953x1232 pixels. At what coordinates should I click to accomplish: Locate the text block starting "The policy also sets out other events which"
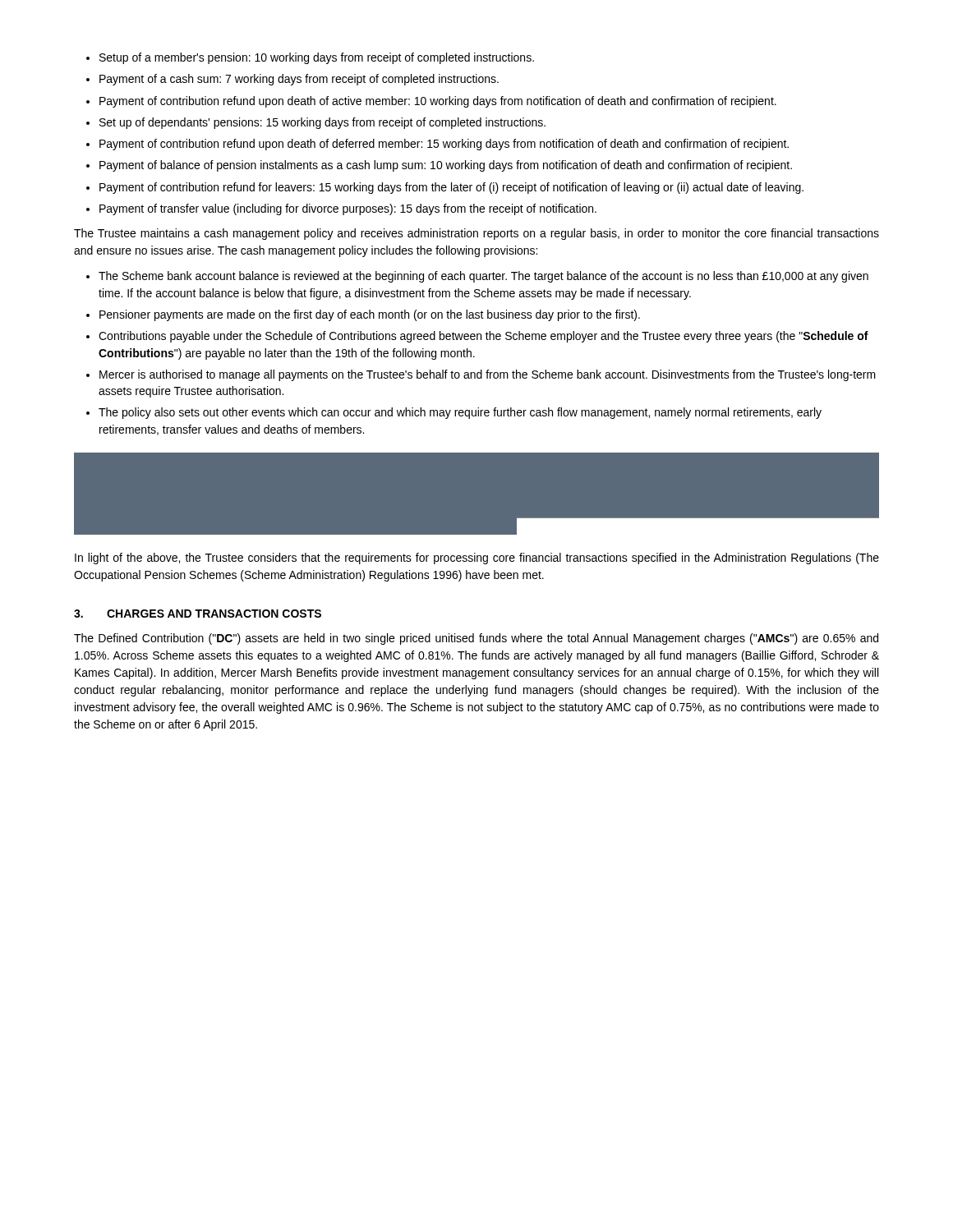pos(489,421)
